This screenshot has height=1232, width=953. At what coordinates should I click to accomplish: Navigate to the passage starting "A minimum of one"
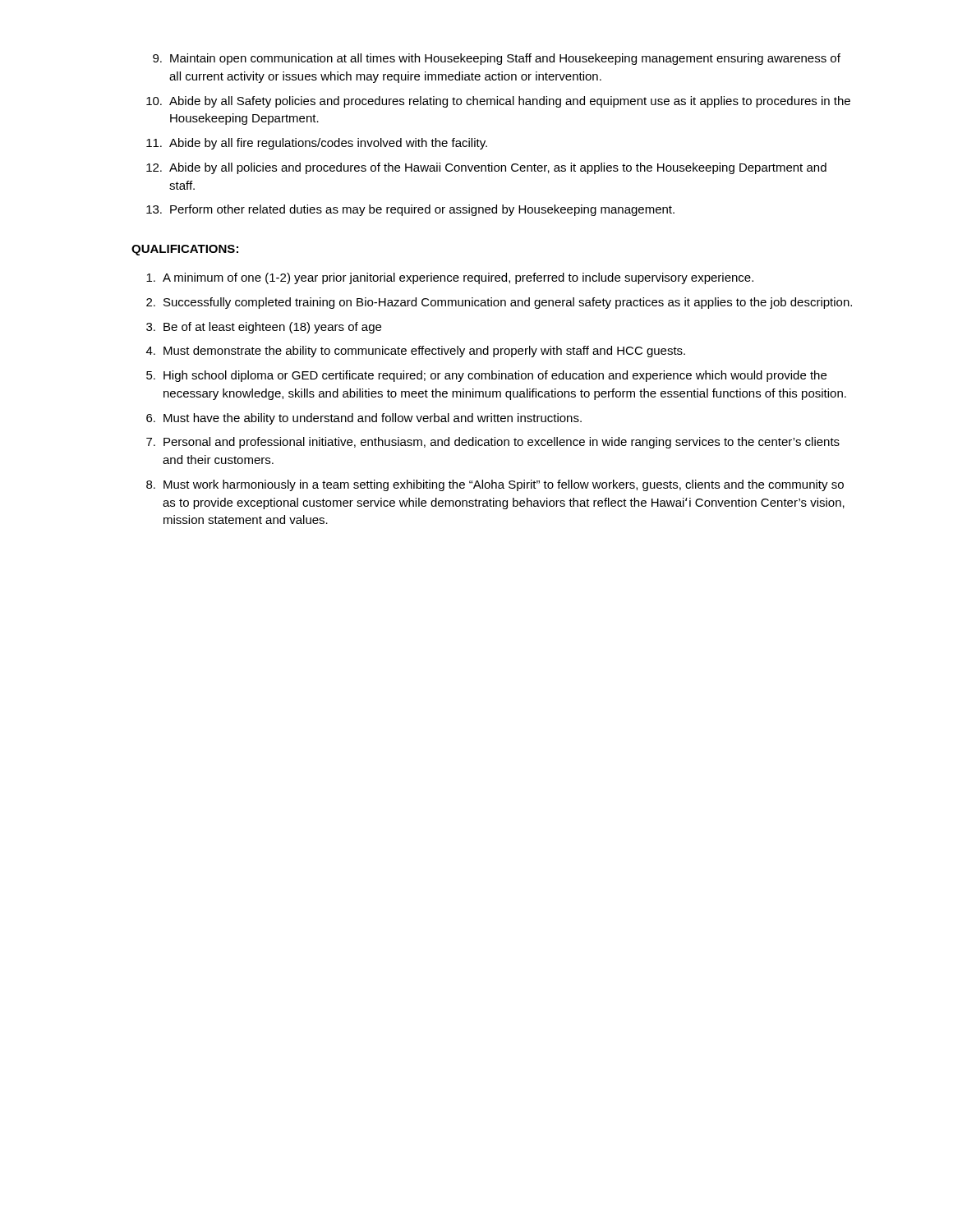coord(493,278)
